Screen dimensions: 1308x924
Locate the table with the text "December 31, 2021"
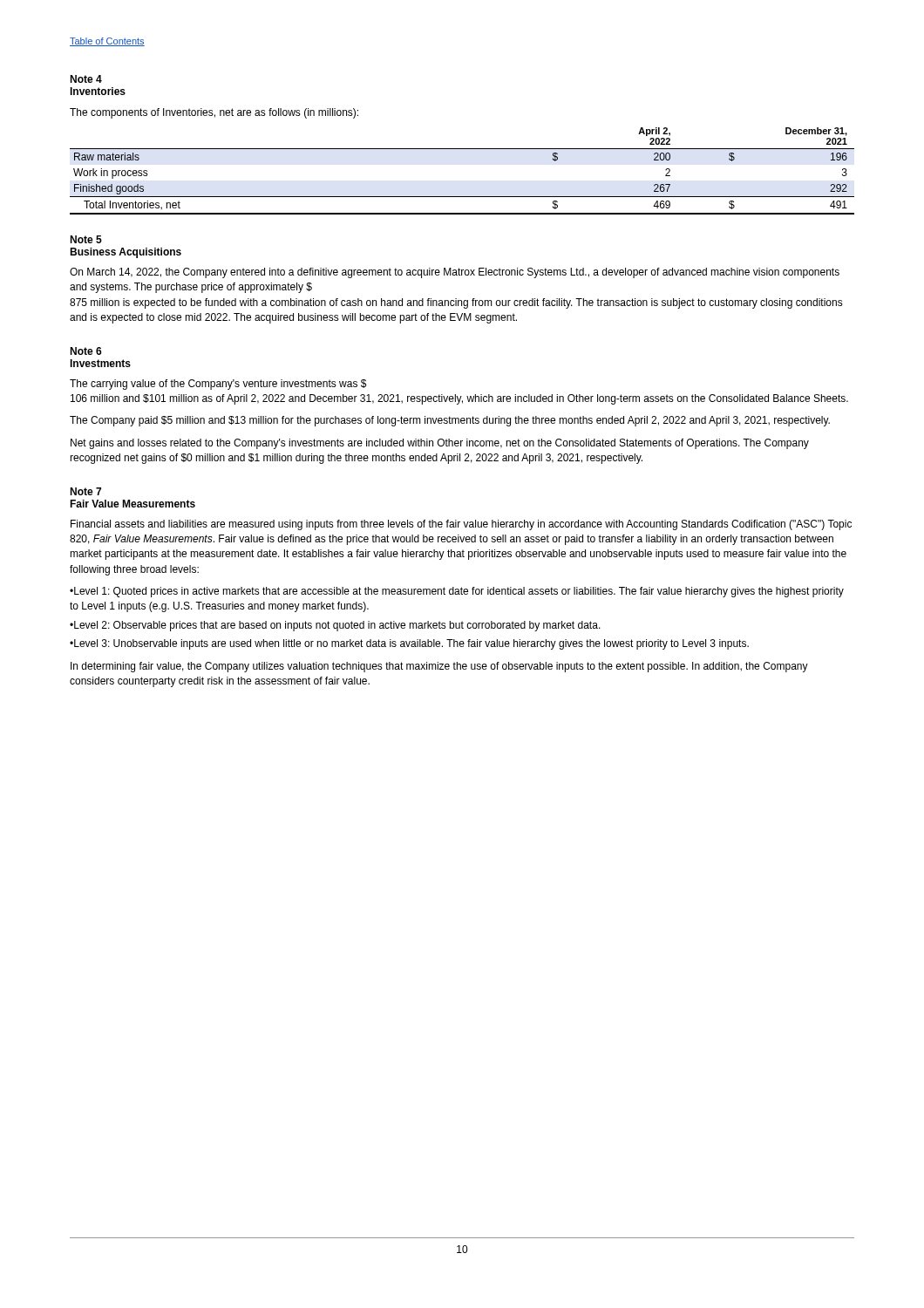(x=462, y=169)
